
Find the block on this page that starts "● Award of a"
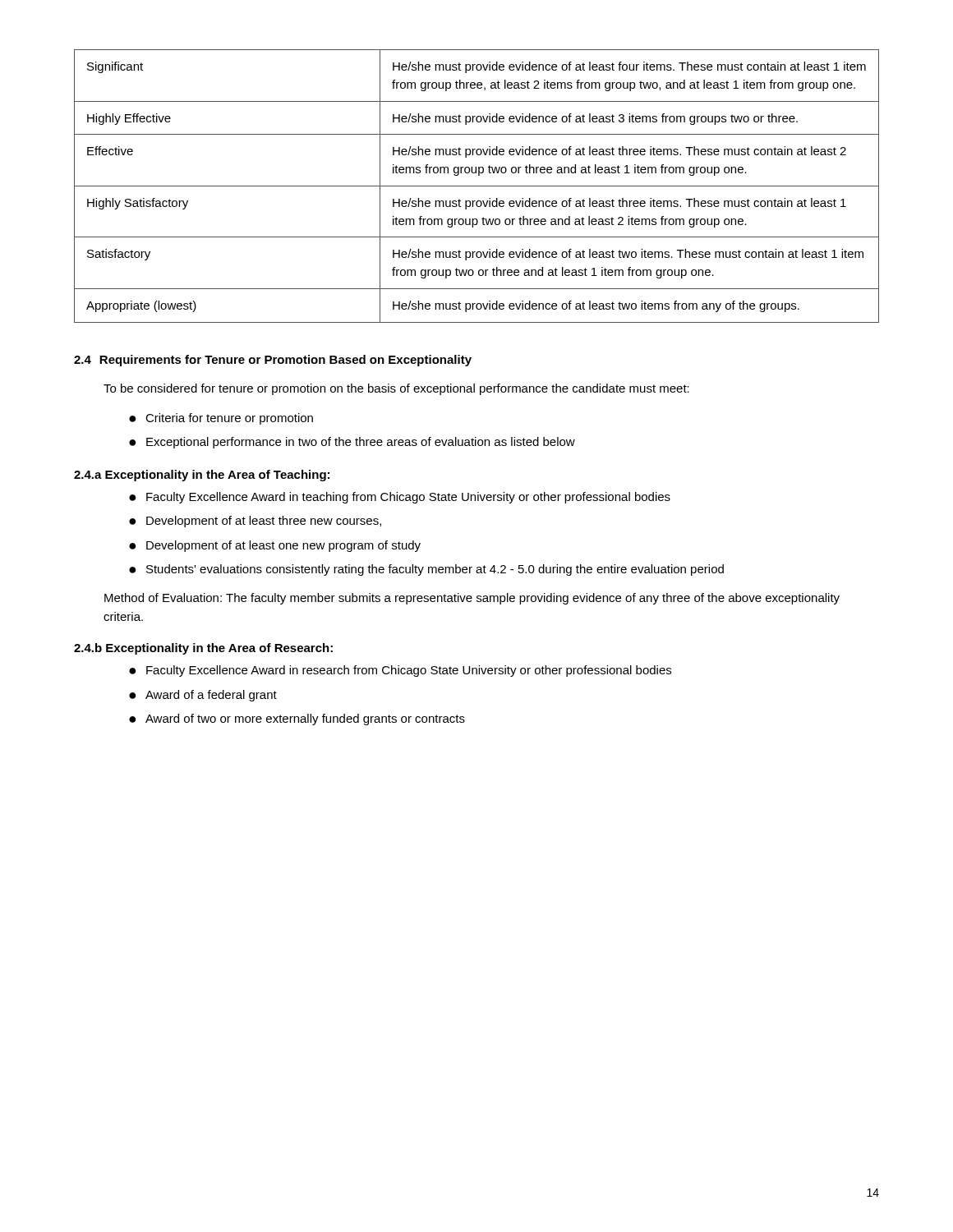203,696
